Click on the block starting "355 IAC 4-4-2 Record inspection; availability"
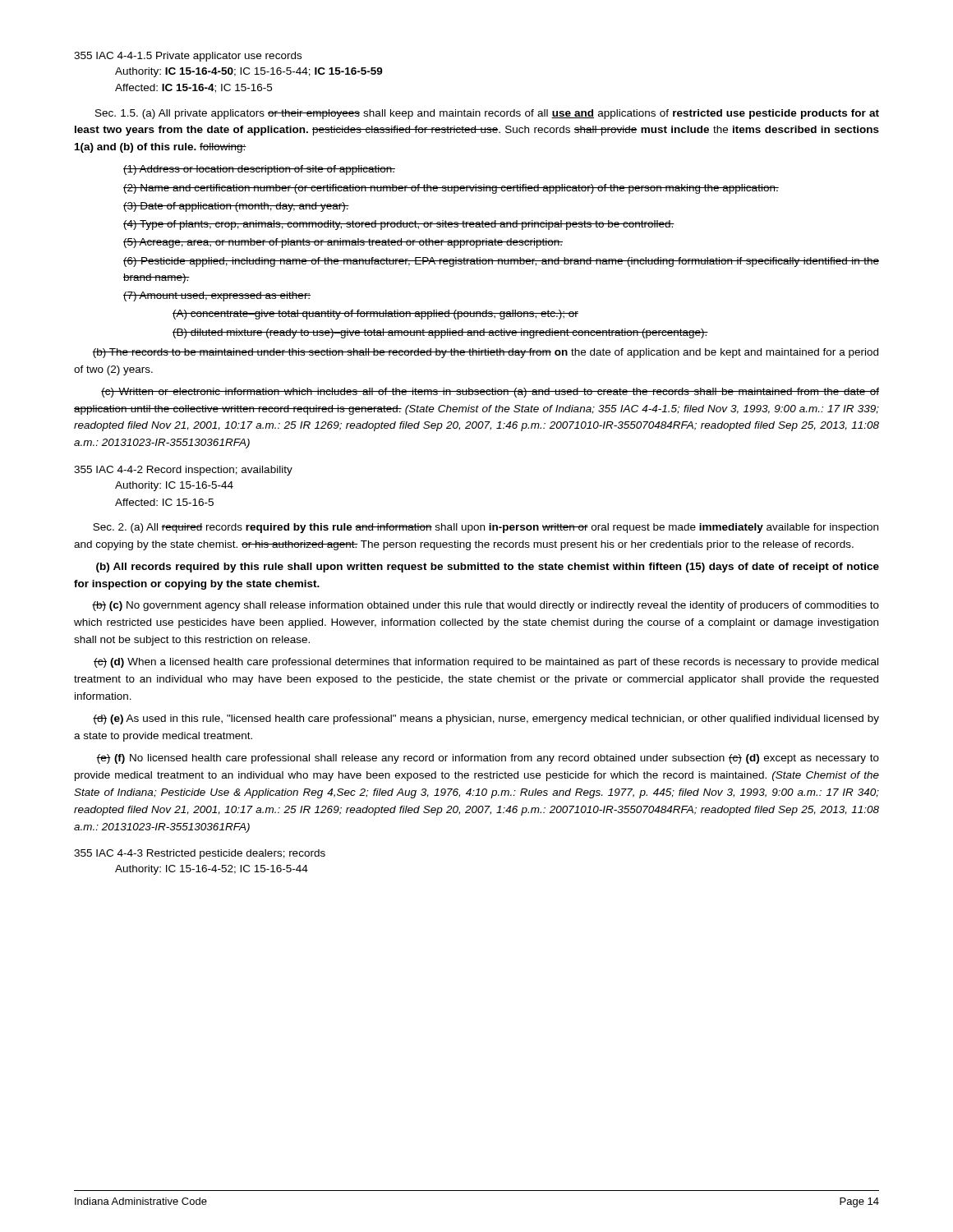The width and height of the screenshot is (953, 1232). point(183,471)
